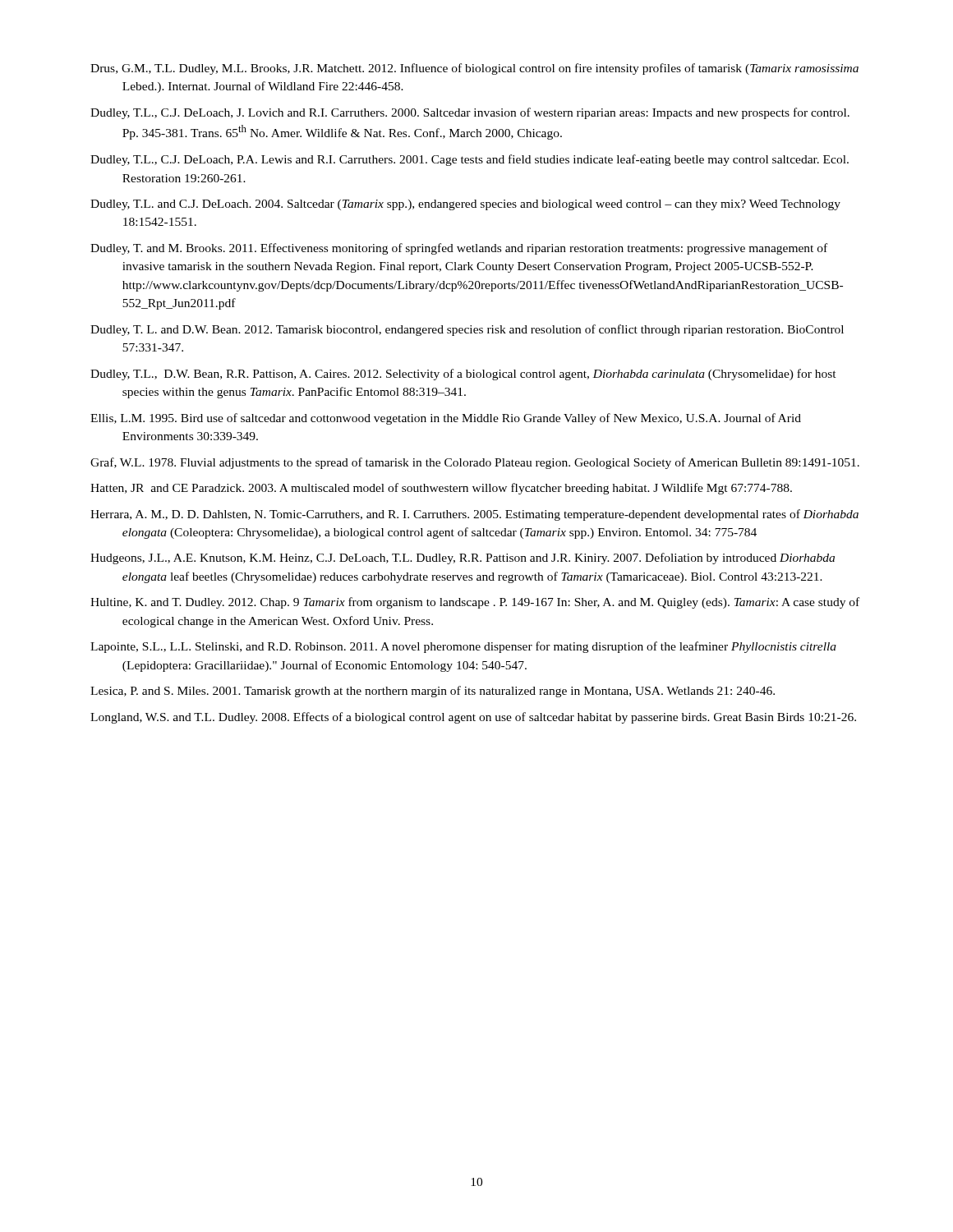Locate the list item that says "Graf, W.L. 1978. Fluvial adjustments"
Viewport: 953px width, 1232px height.
pyautogui.click(x=475, y=462)
